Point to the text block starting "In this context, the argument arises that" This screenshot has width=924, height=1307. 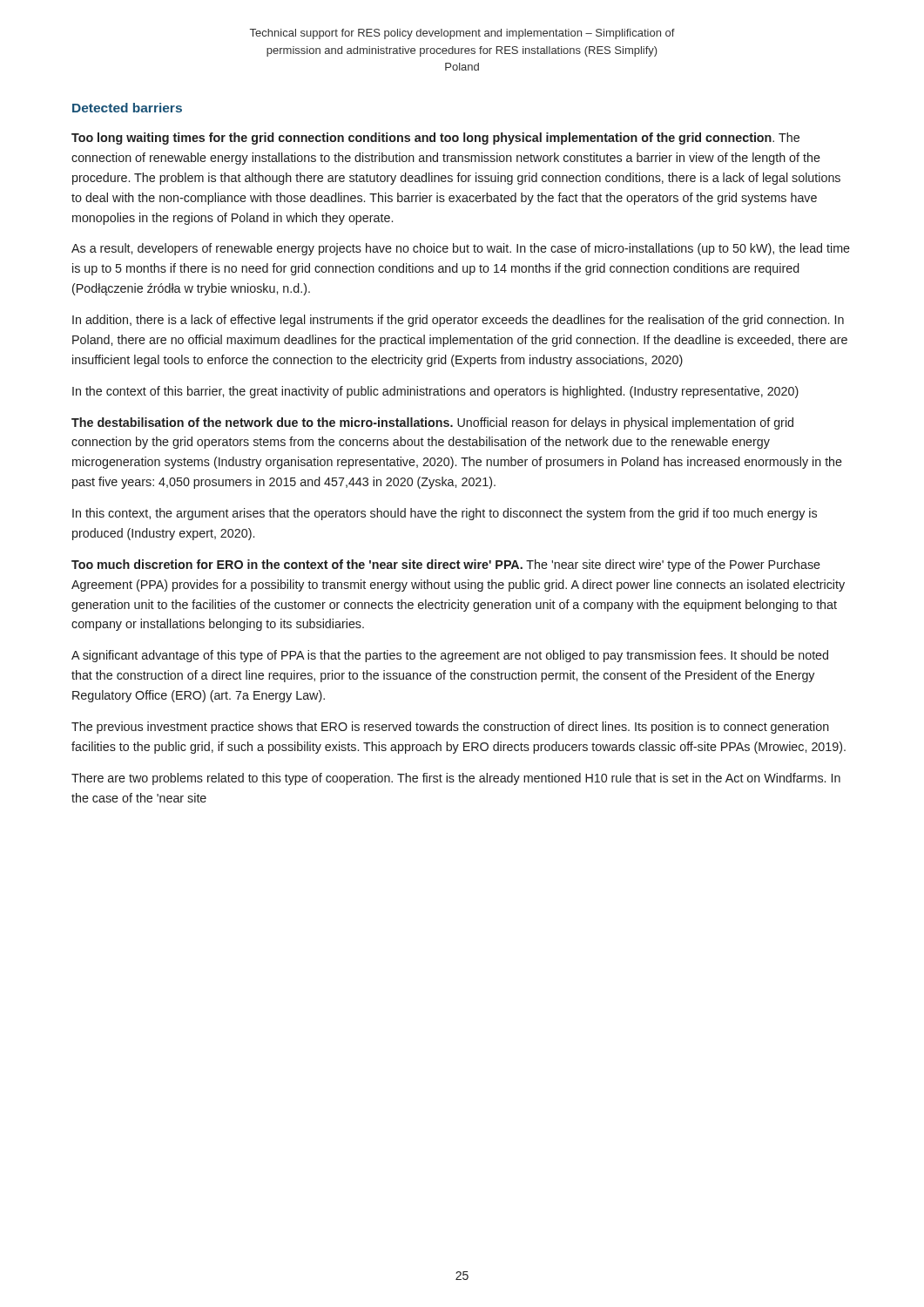pos(444,523)
